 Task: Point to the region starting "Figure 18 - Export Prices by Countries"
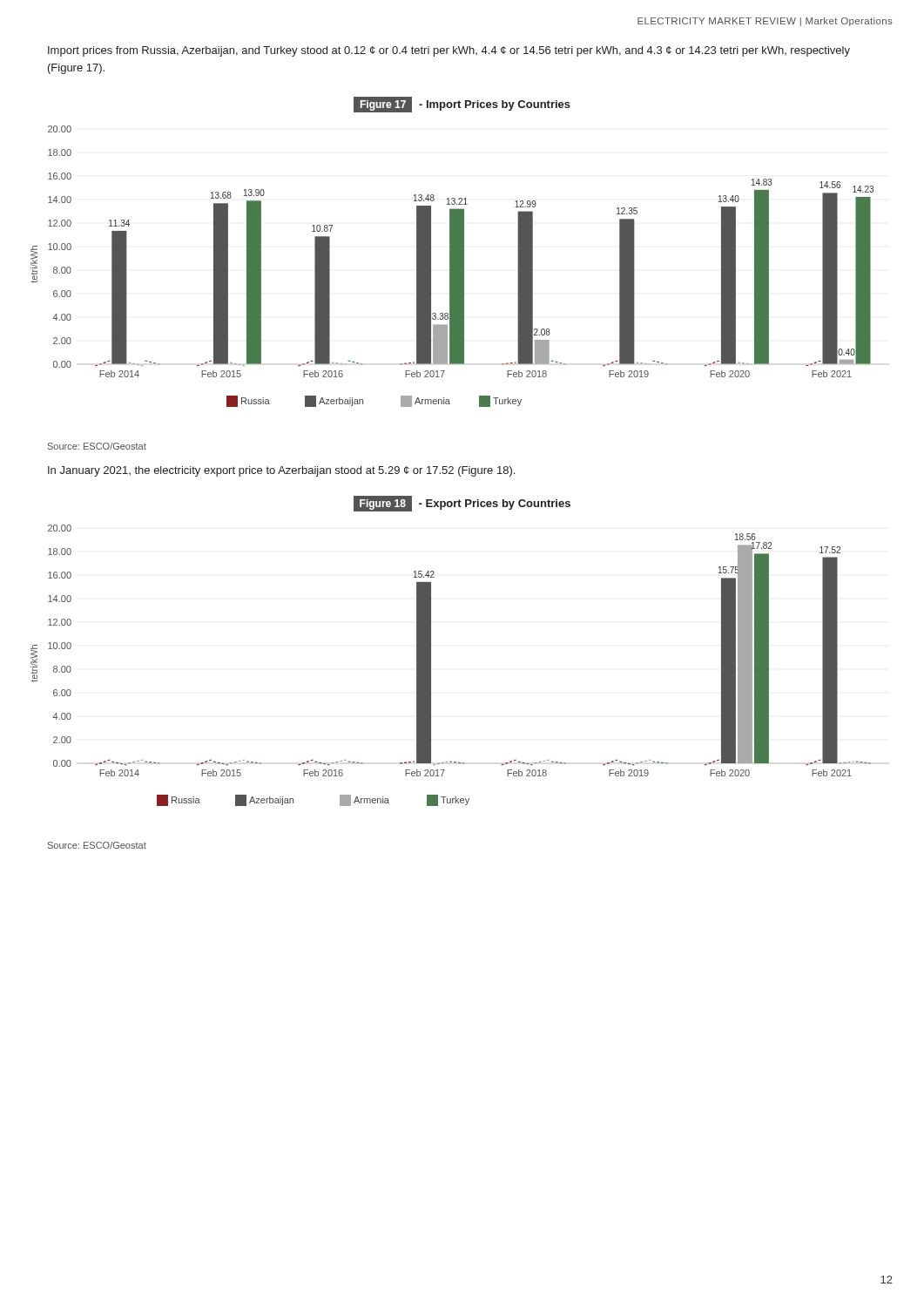[x=462, y=503]
